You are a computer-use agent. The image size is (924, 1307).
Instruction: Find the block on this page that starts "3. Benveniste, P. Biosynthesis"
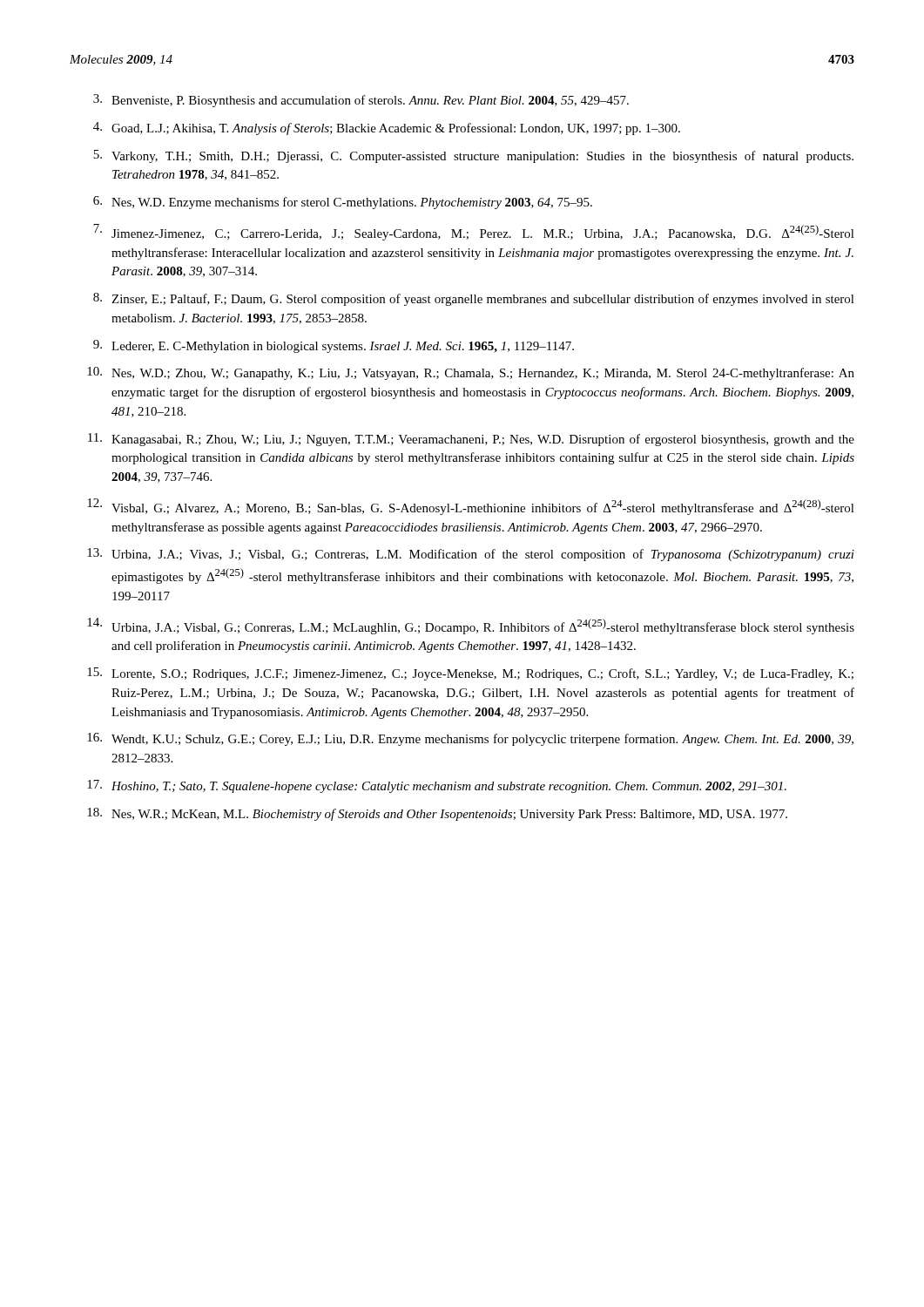point(462,101)
